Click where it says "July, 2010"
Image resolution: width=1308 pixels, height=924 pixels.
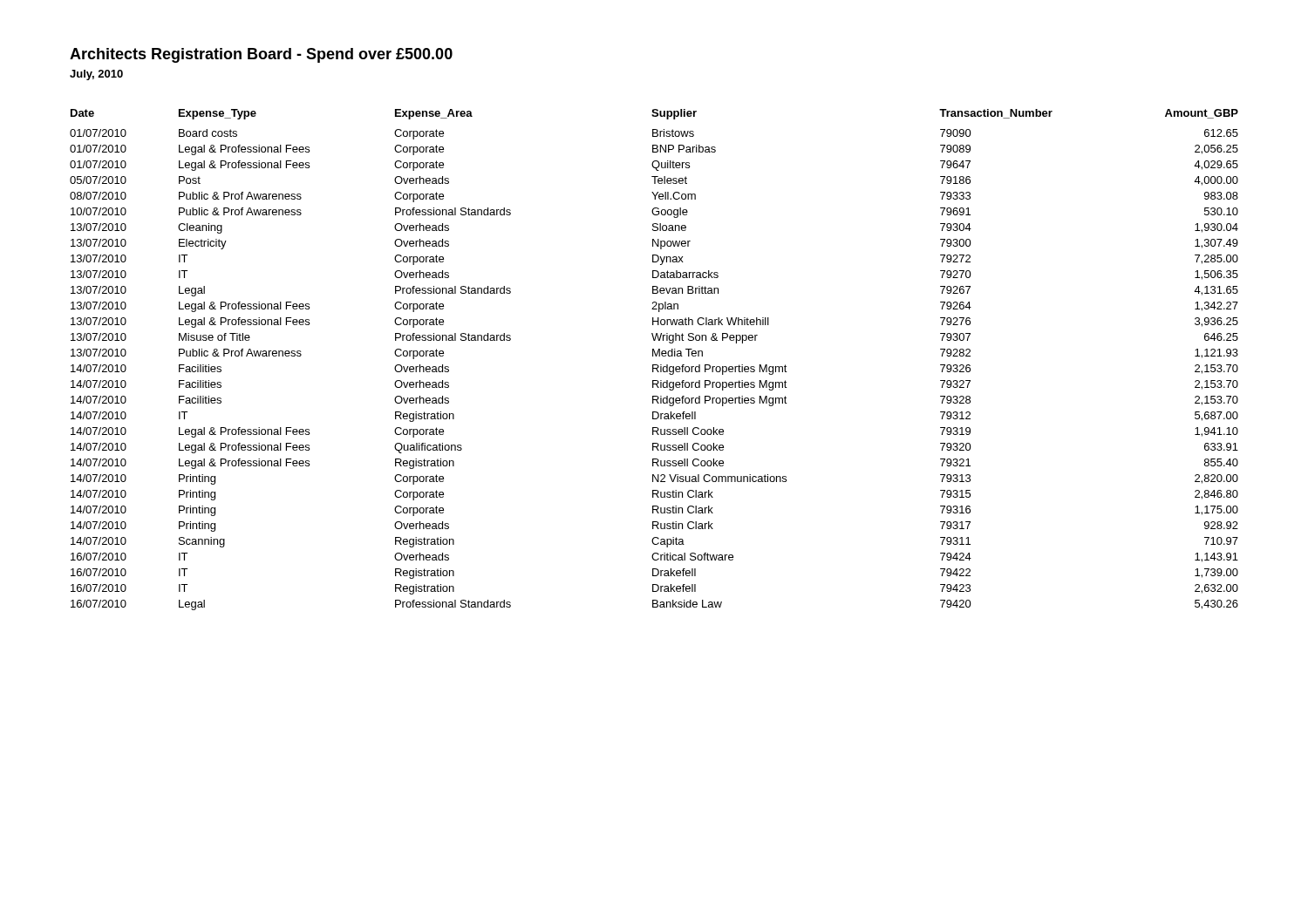(96, 75)
